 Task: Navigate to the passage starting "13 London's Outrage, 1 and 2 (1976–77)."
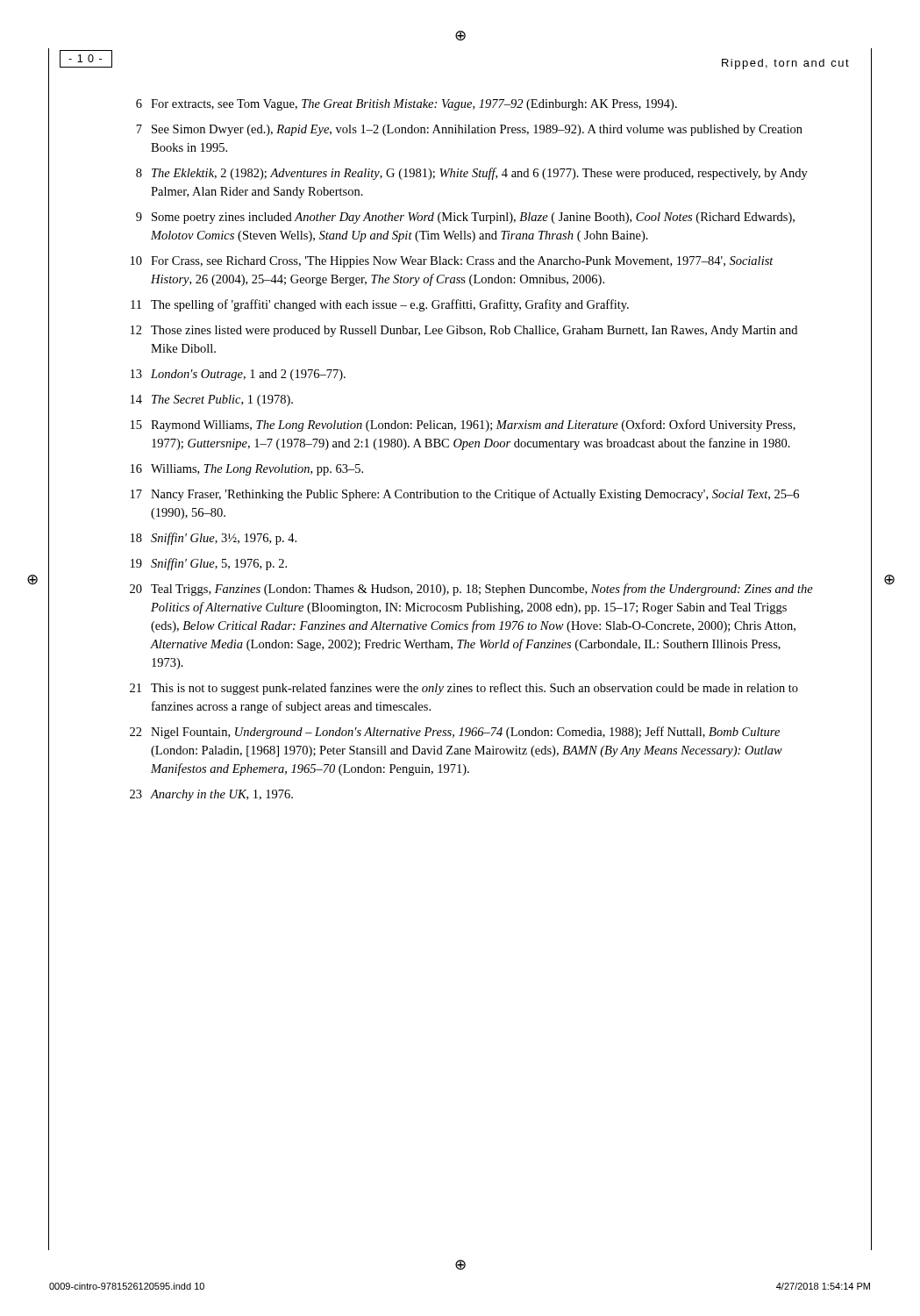click(x=238, y=375)
